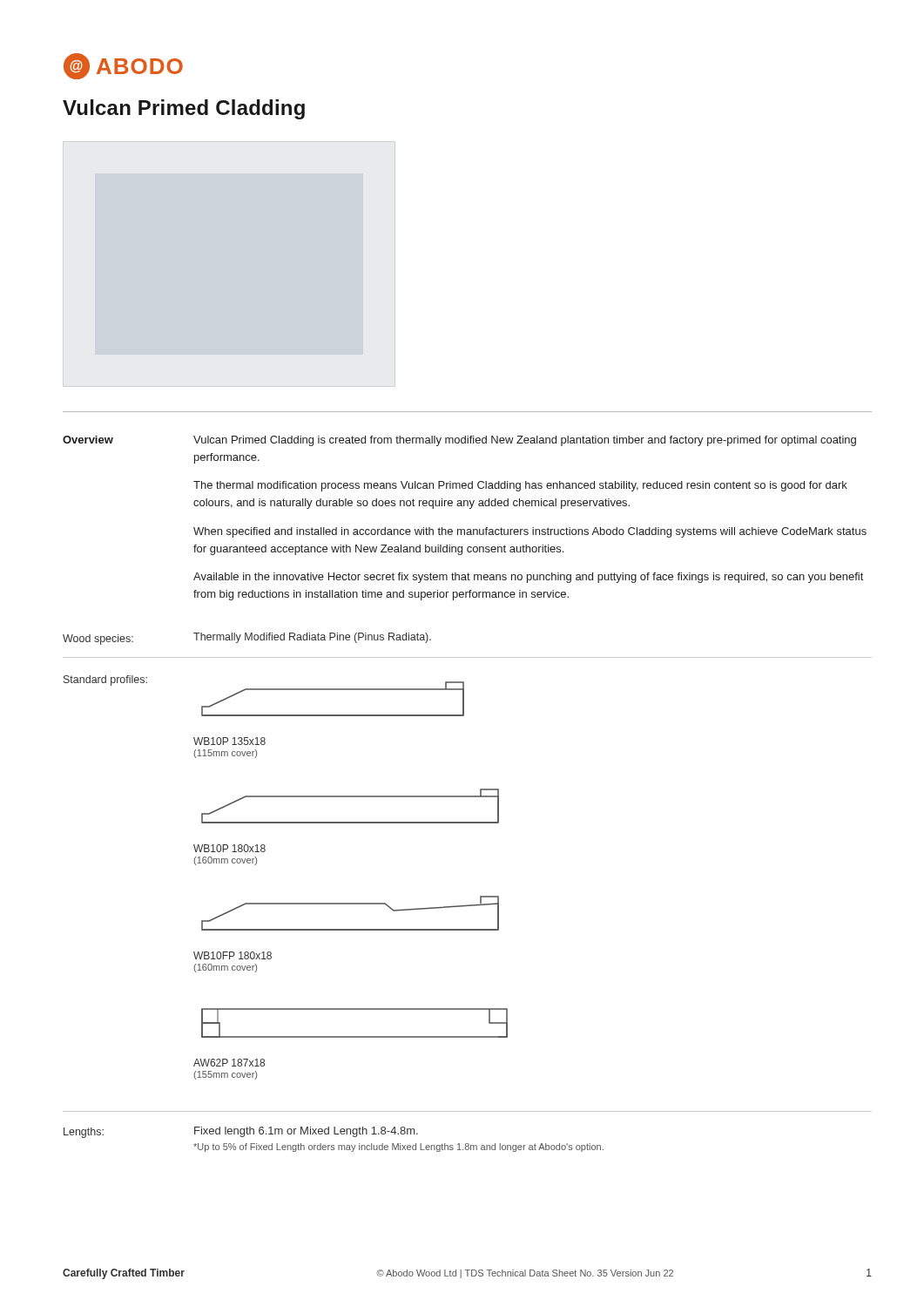This screenshot has height=1307, width=924.
Task: Select the text that reads "(115mm cover)"
Action: coord(226,753)
